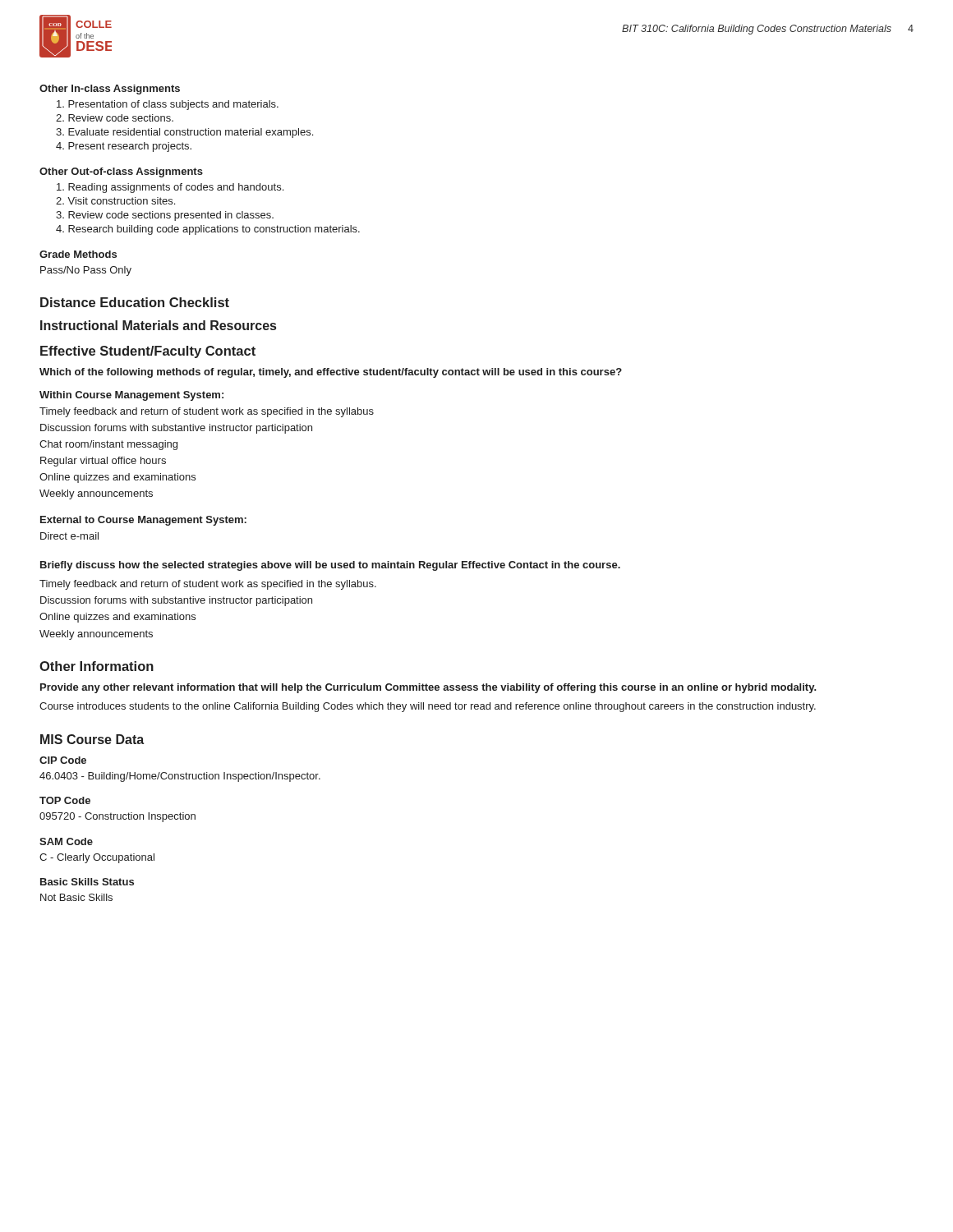953x1232 pixels.
Task: Navigate to the text starting "Distance Education Checklist"
Action: 134,302
